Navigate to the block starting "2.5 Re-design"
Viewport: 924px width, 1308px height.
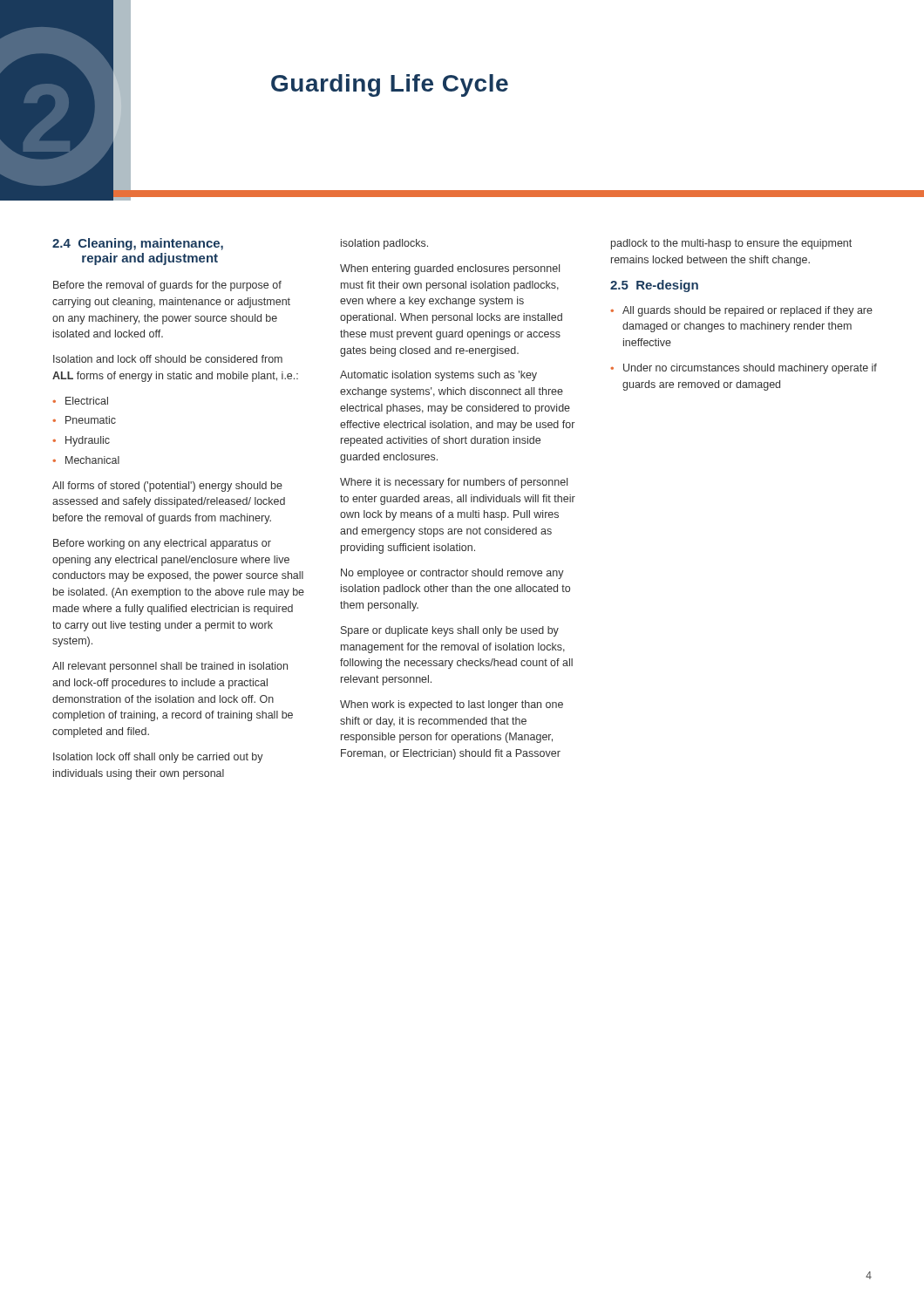(x=655, y=284)
